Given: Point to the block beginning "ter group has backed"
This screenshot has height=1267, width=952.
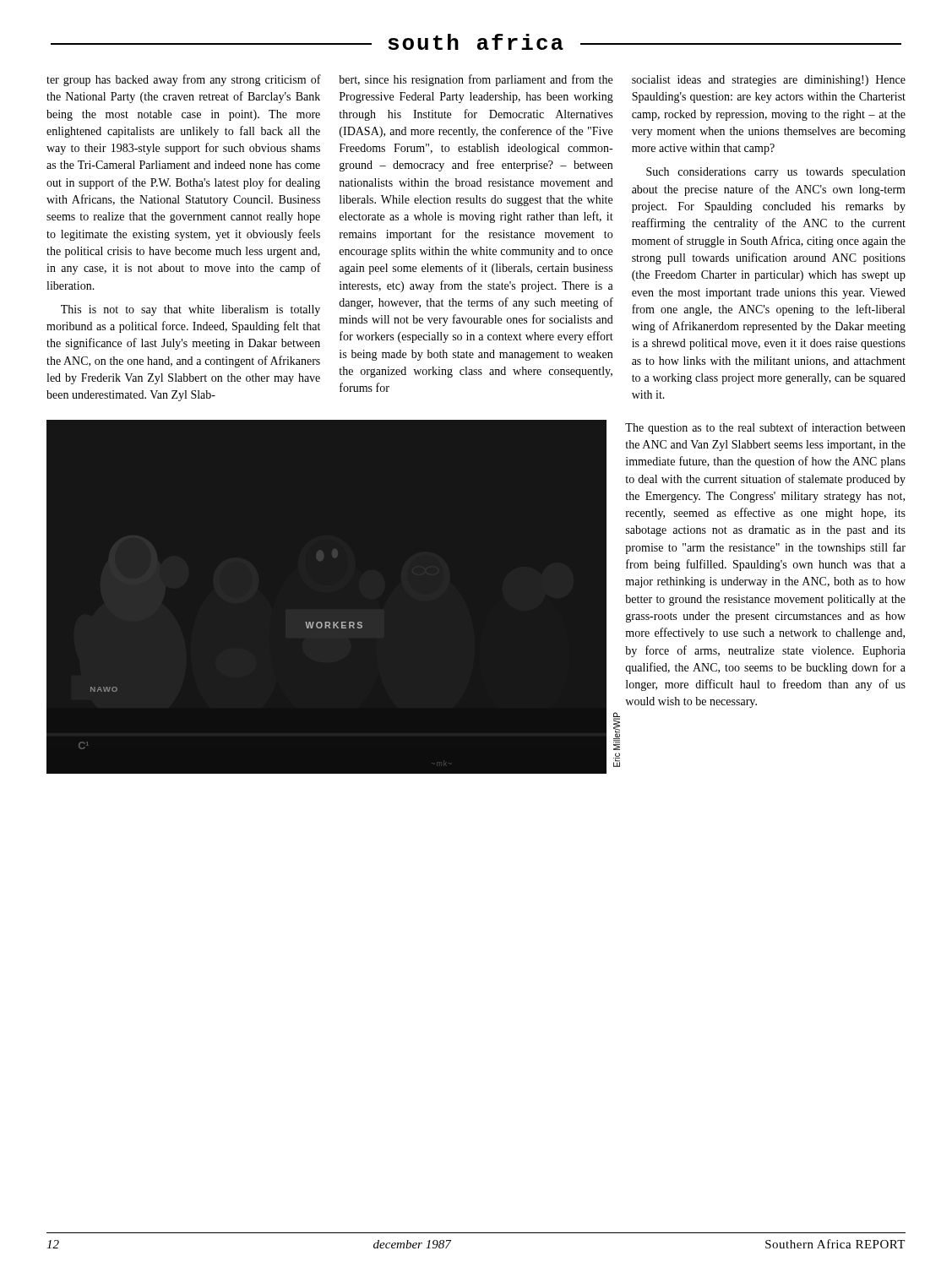Looking at the screenshot, I should pos(183,238).
